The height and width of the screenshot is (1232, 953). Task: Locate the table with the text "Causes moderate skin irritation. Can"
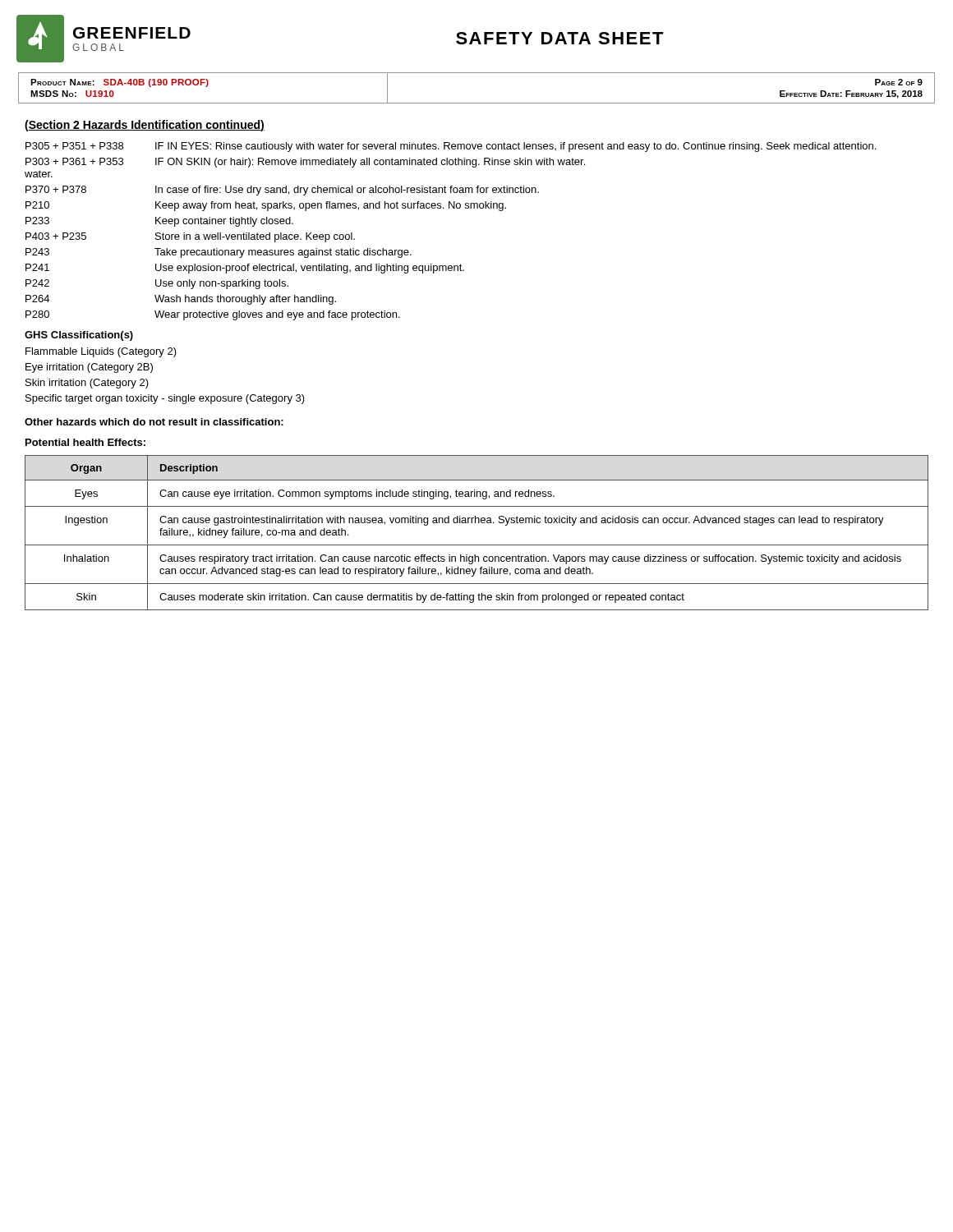[x=476, y=533]
